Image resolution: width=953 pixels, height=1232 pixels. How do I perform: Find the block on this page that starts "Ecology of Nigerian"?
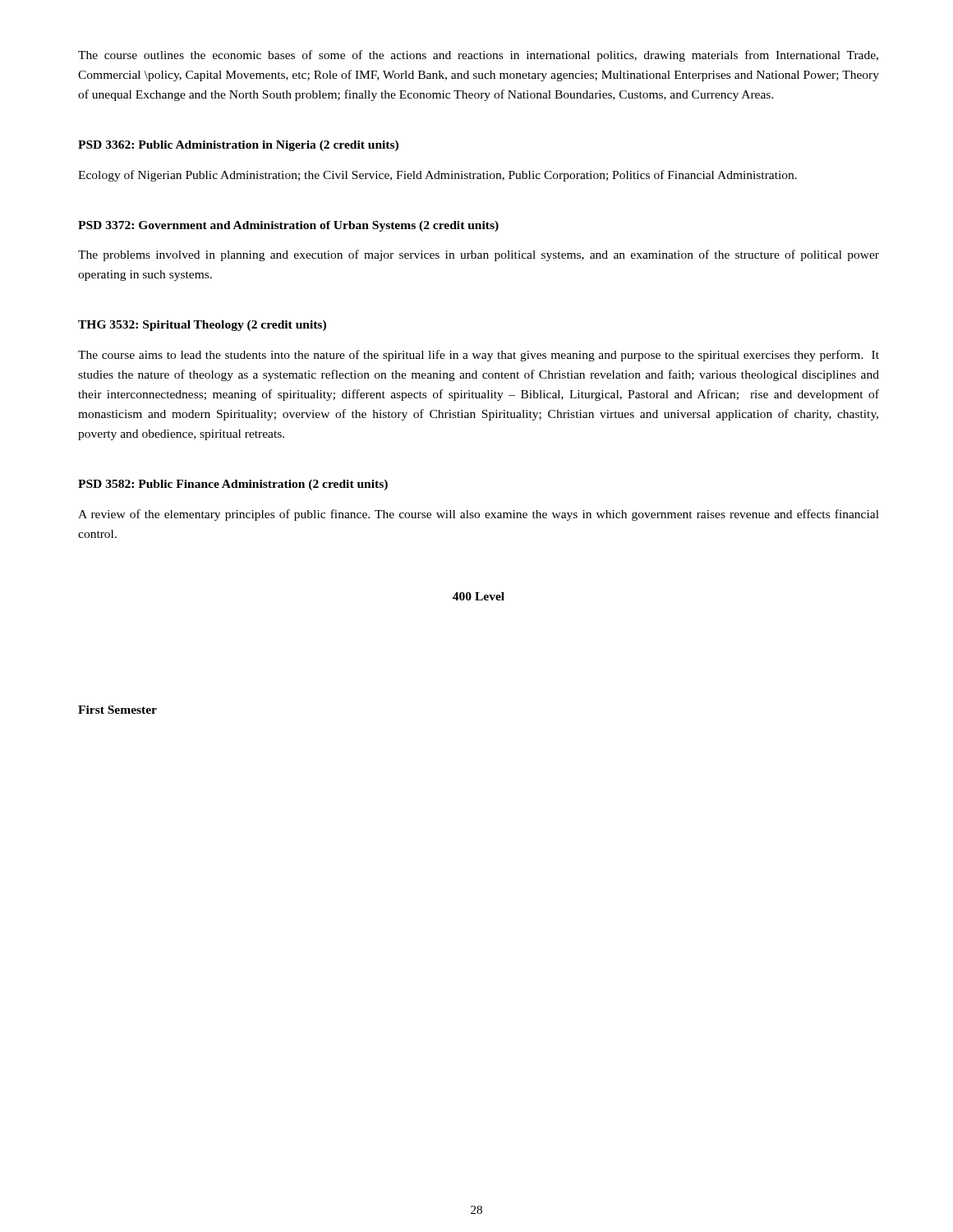pos(438,174)
